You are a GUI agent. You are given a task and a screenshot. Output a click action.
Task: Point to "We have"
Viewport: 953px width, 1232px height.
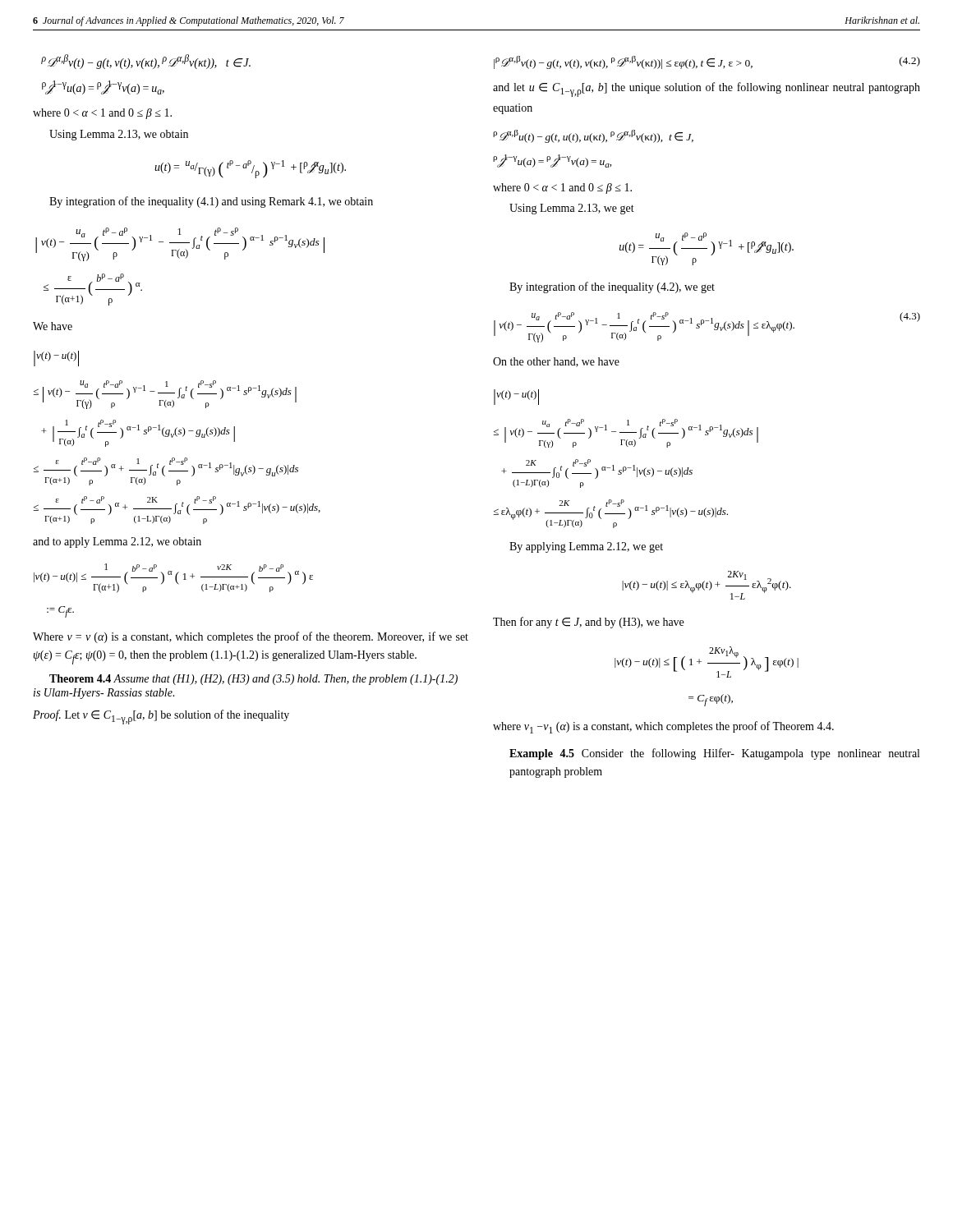(53, 326)
